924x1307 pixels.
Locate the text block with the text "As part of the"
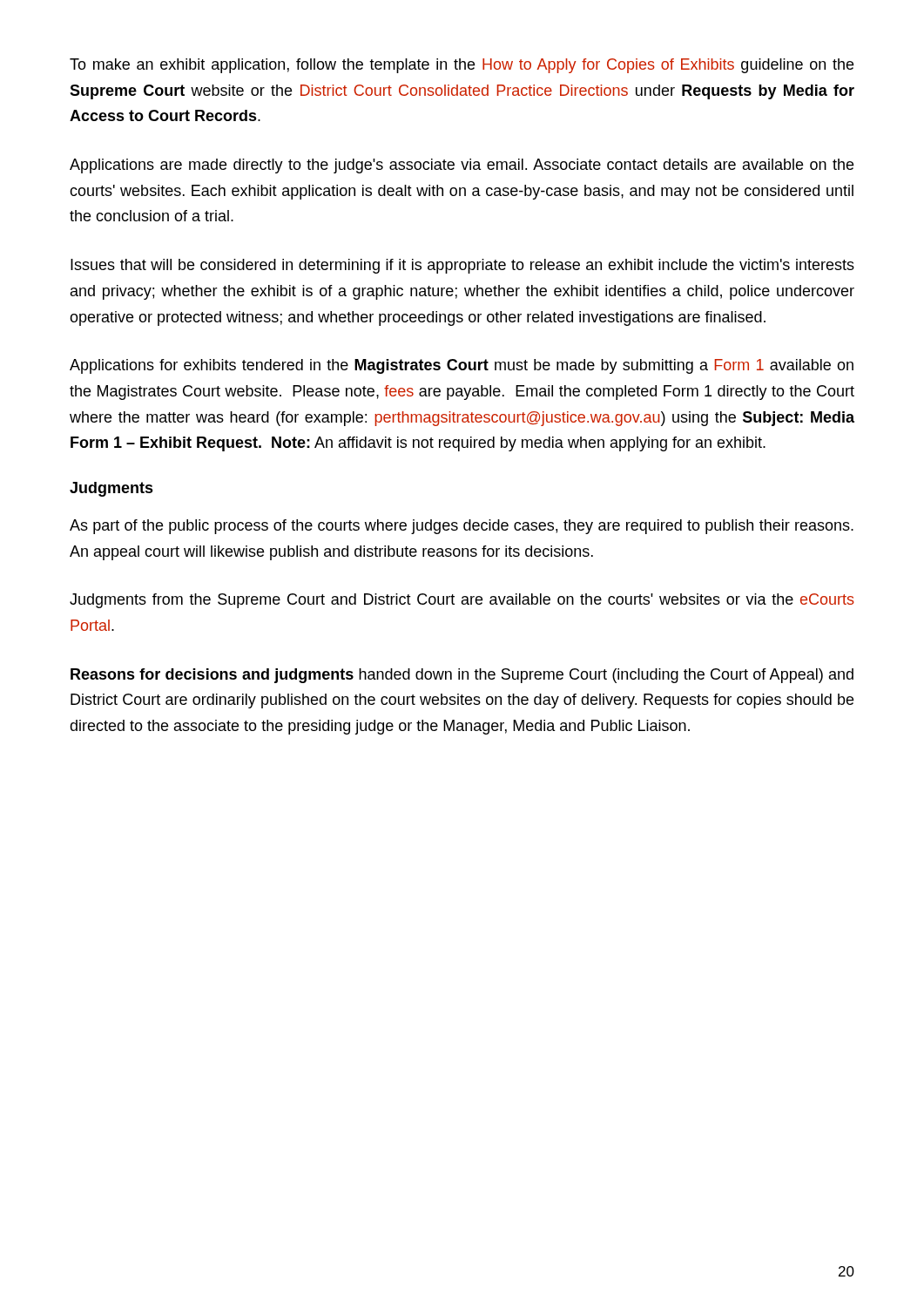point(462,538)
